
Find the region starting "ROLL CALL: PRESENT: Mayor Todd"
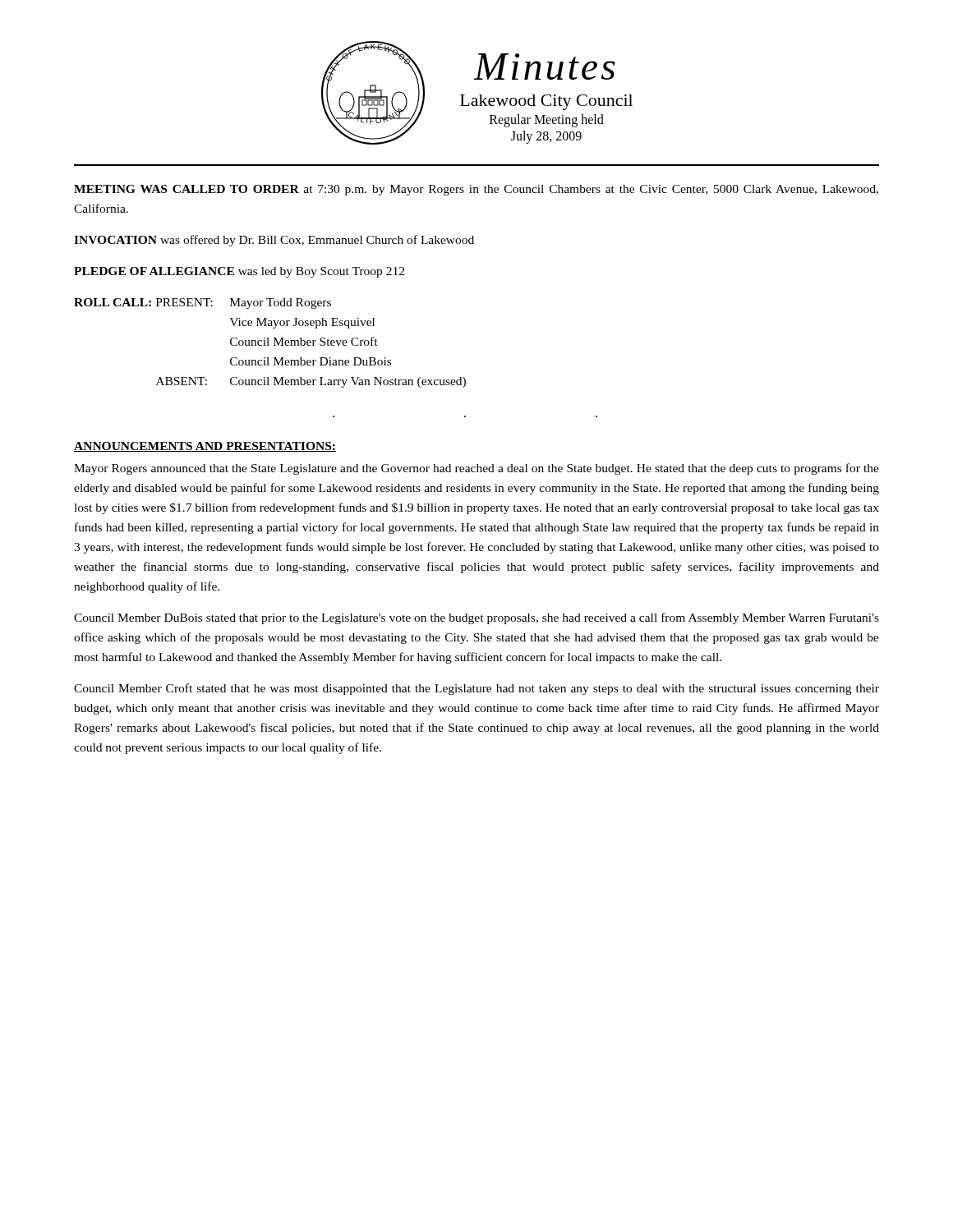270,342
